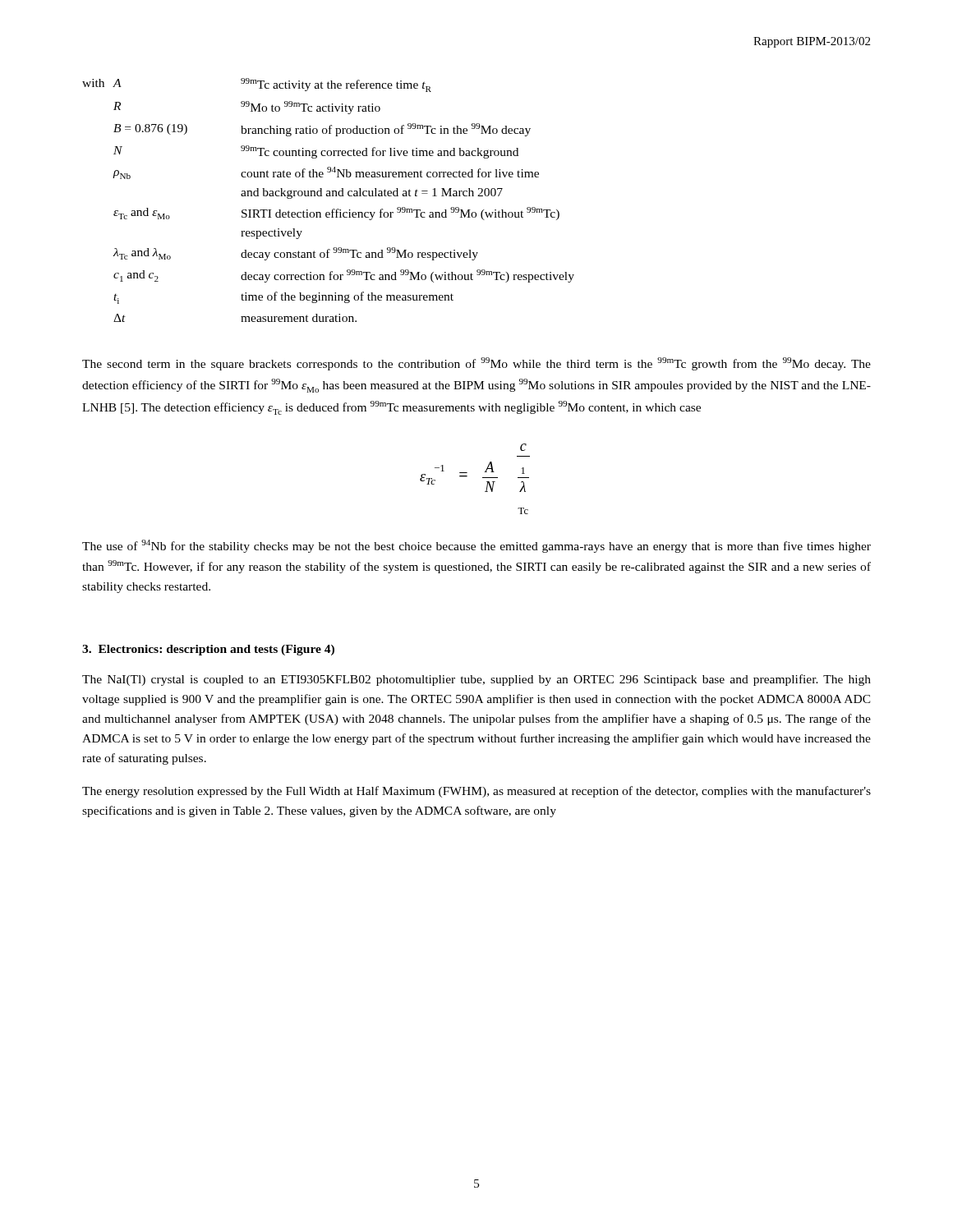Screen dimensions: 1232x953
Task: Click on the text starting "The NaI(Tl) crystal"
Action: [476, 719]
